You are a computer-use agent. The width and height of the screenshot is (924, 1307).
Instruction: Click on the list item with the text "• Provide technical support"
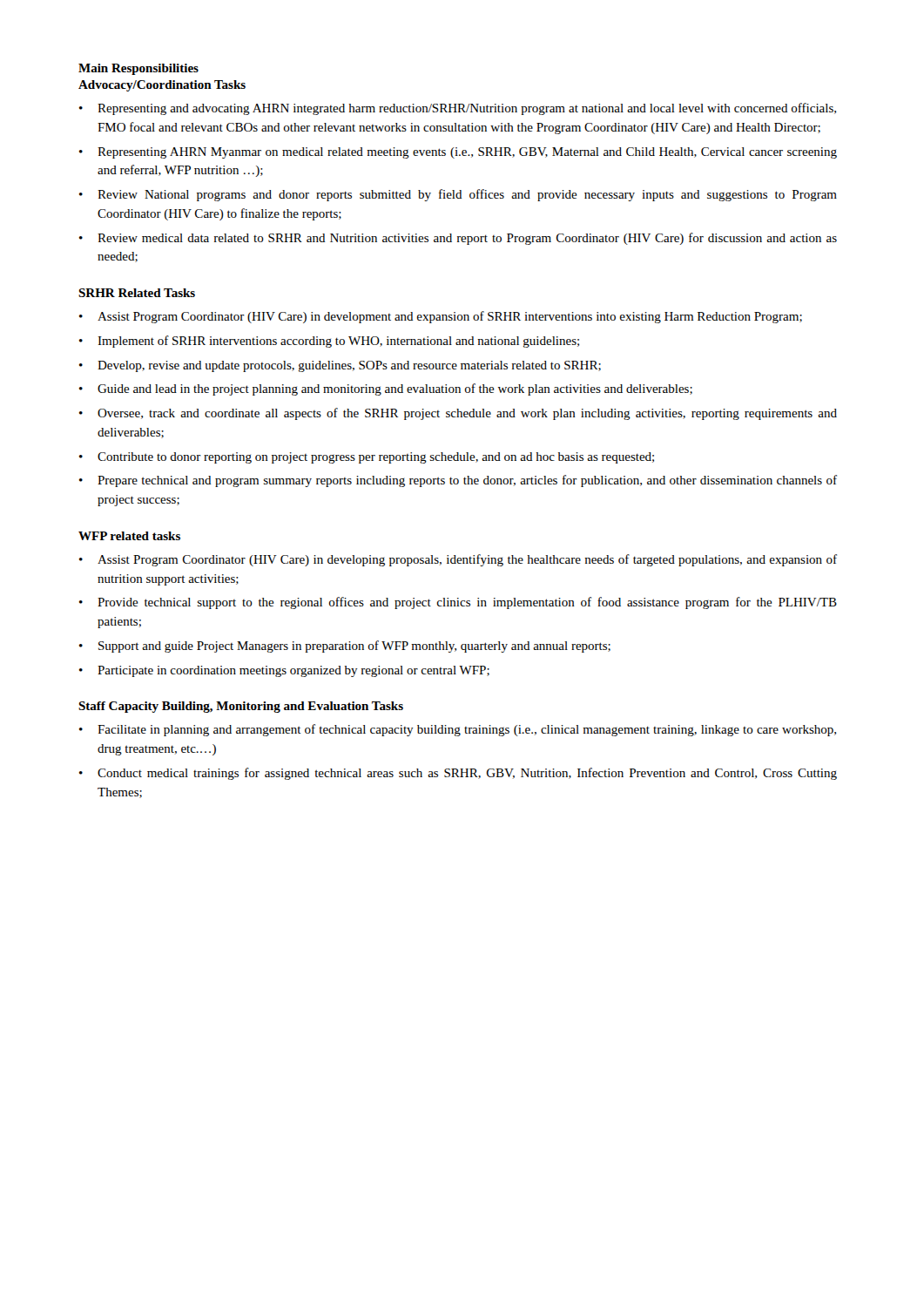click(x=458, y=613)
